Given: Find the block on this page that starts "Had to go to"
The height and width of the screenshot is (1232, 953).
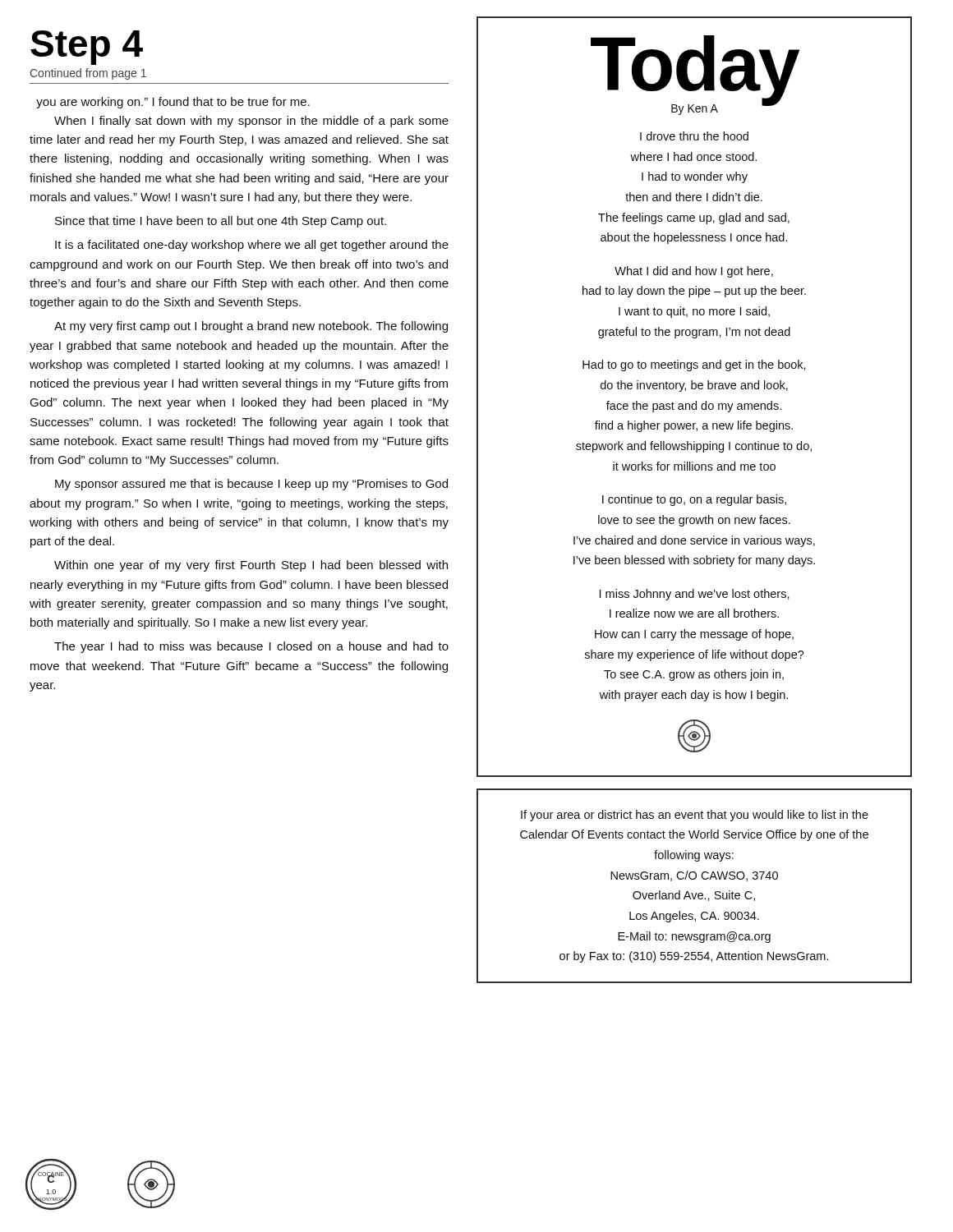Looking at the screenshot, I should [x=694, y=416].
